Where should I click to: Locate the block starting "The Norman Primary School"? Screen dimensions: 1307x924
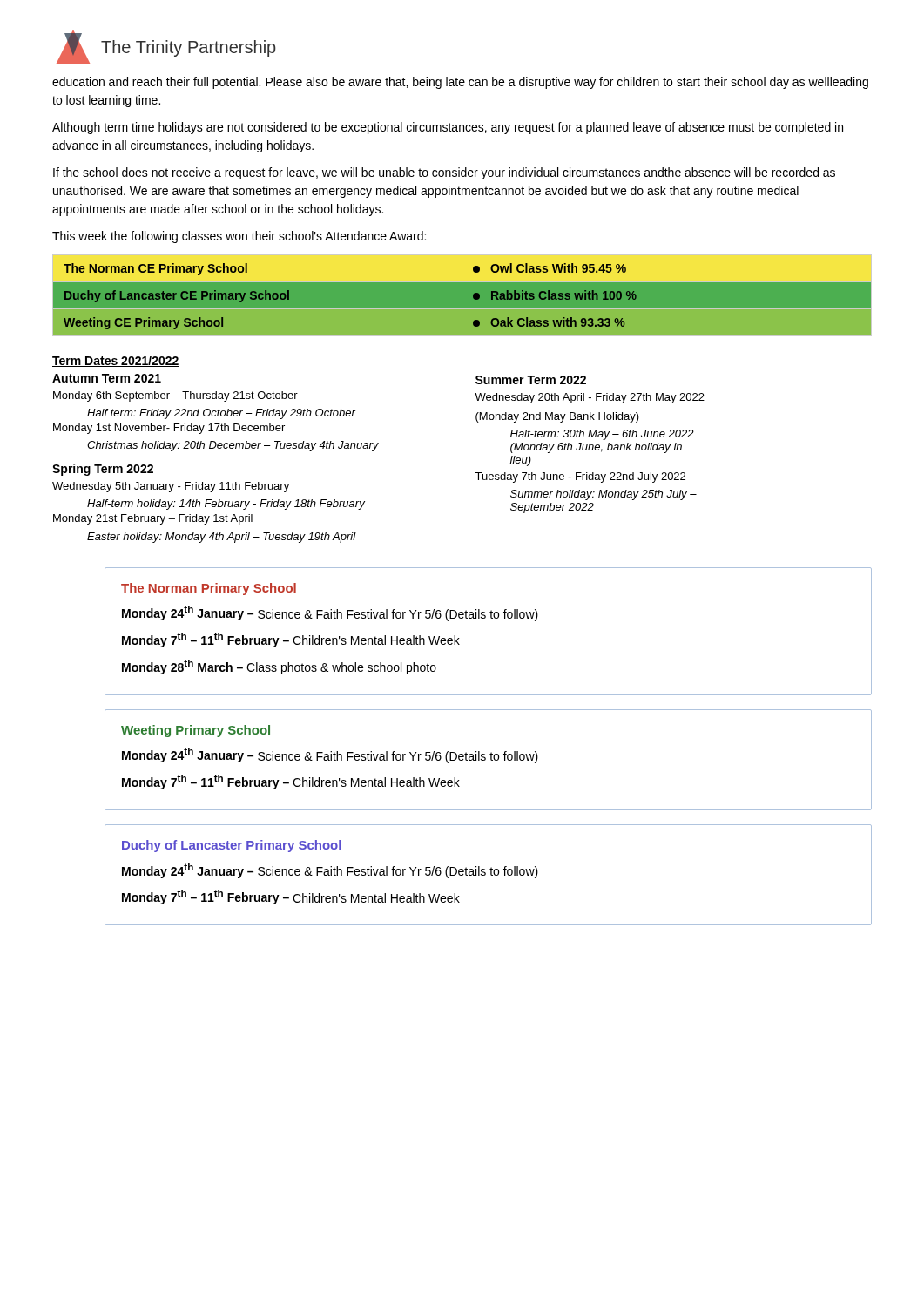[x=209, y=587]
